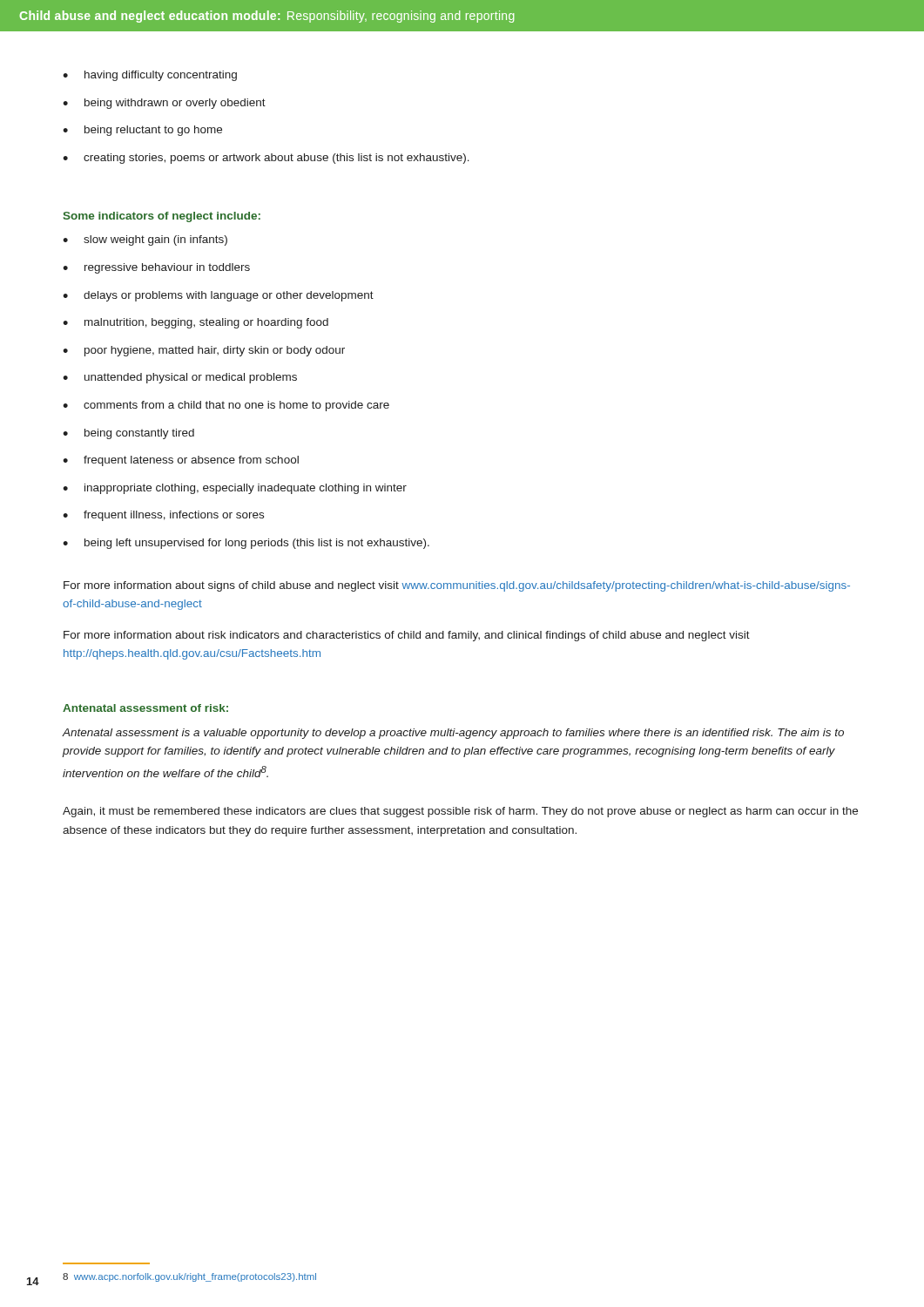The width and height of the screenshot is (924, 1307).
Task: Point to the element starting "For more information about risk"
Action: 406,644
